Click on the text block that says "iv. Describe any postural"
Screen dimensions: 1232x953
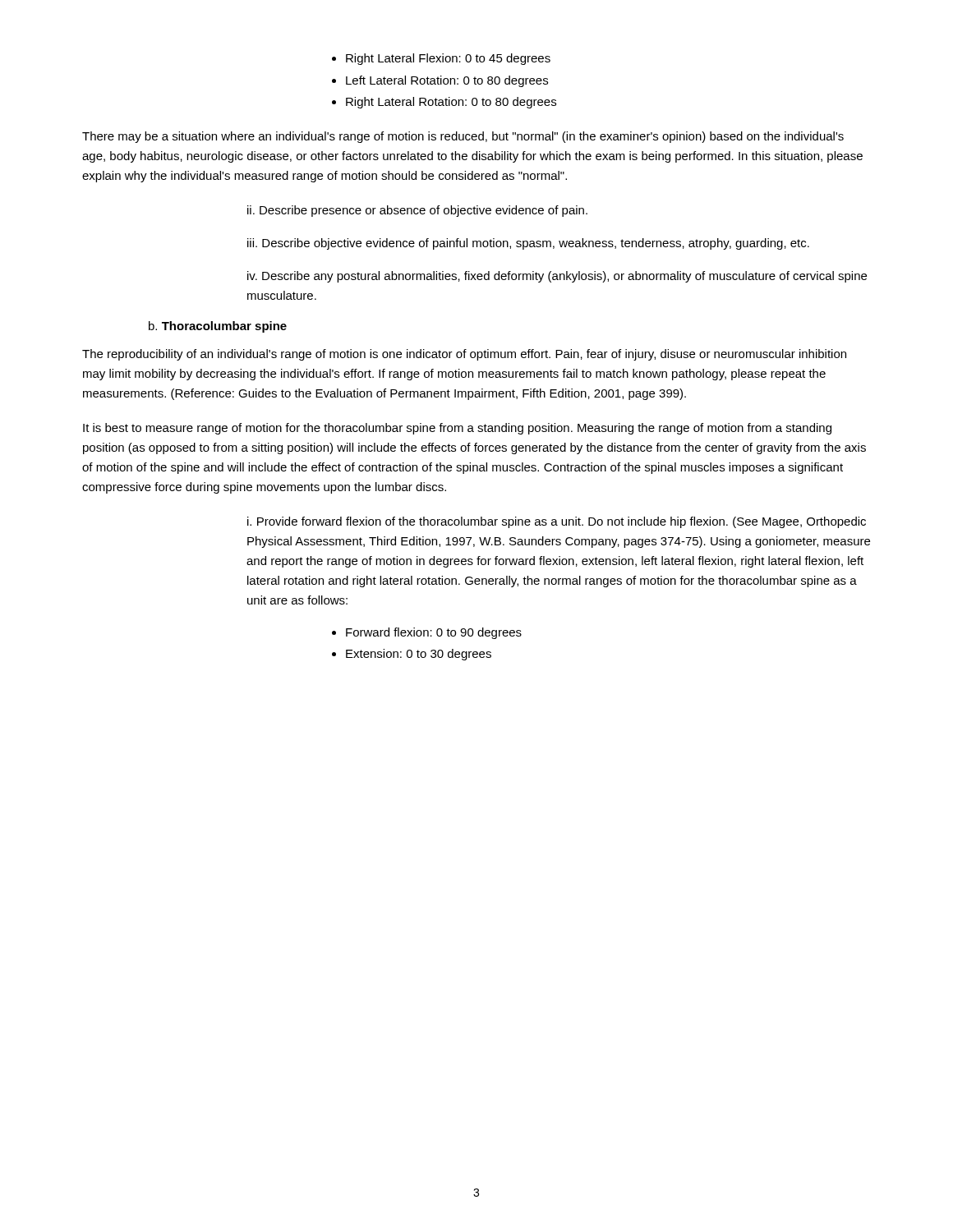click(557, 285)
